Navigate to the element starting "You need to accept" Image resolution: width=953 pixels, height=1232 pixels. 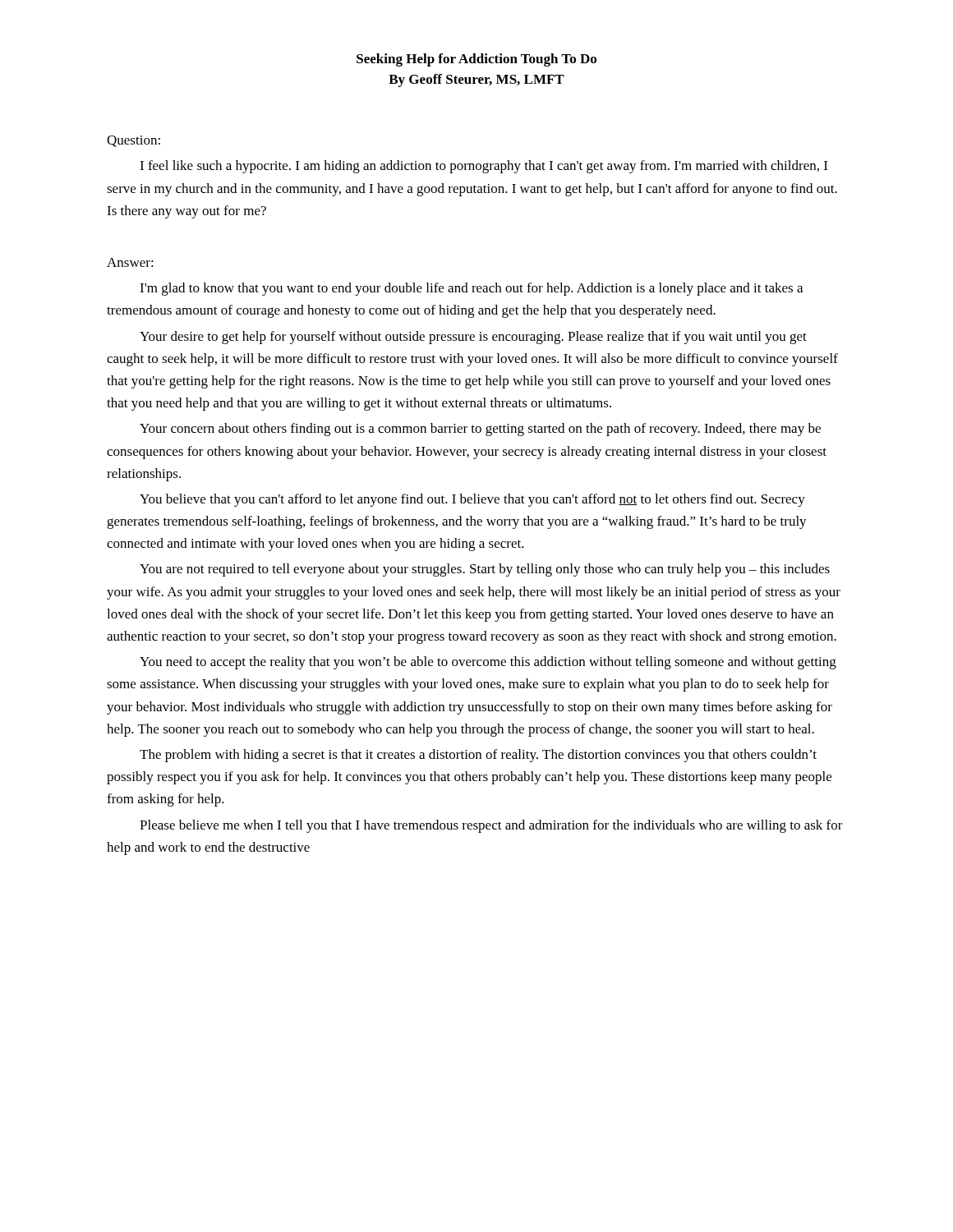click(471, 695)
